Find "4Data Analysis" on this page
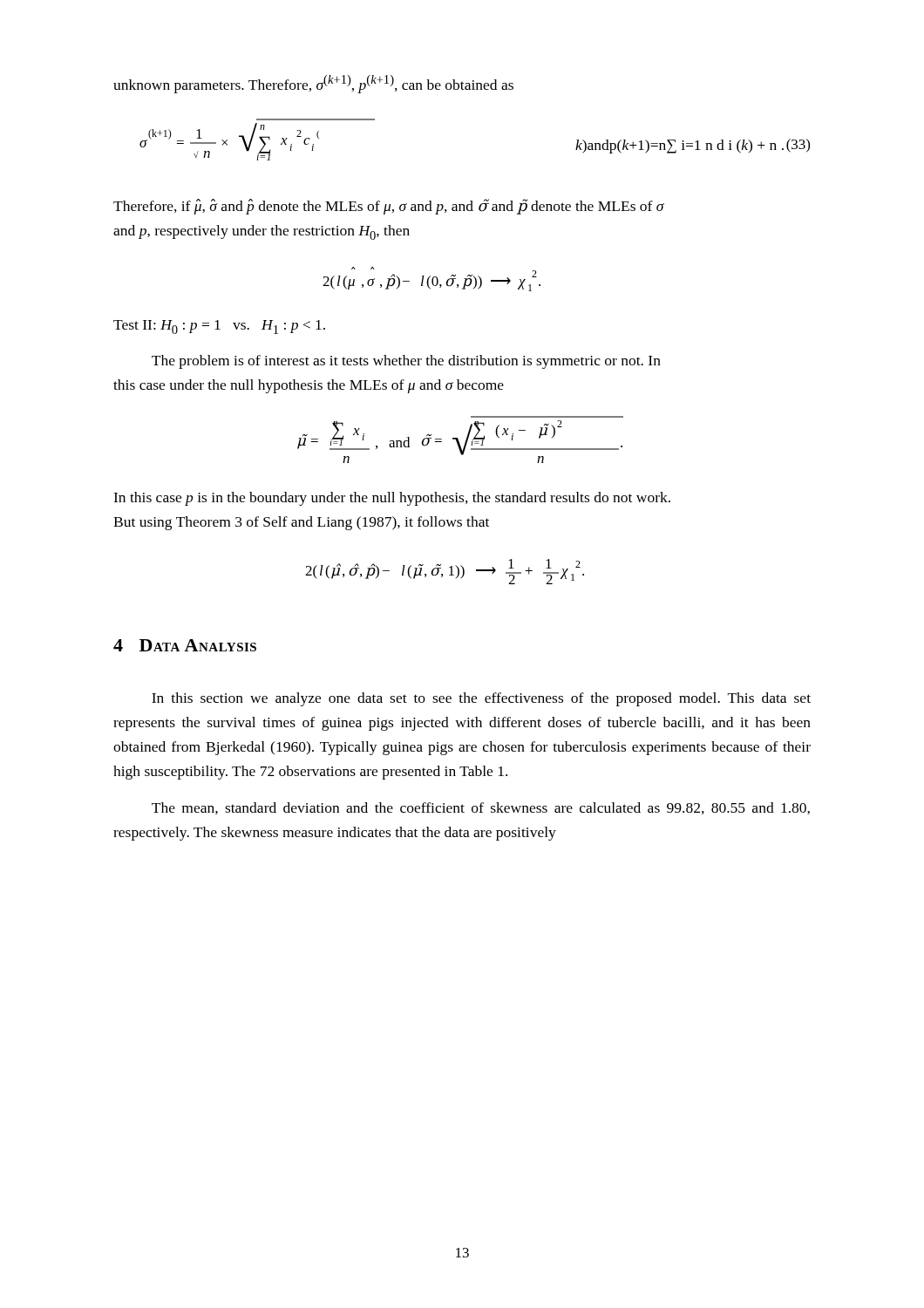The width and height of the screenshot is (924, 1308). (185, 645)
